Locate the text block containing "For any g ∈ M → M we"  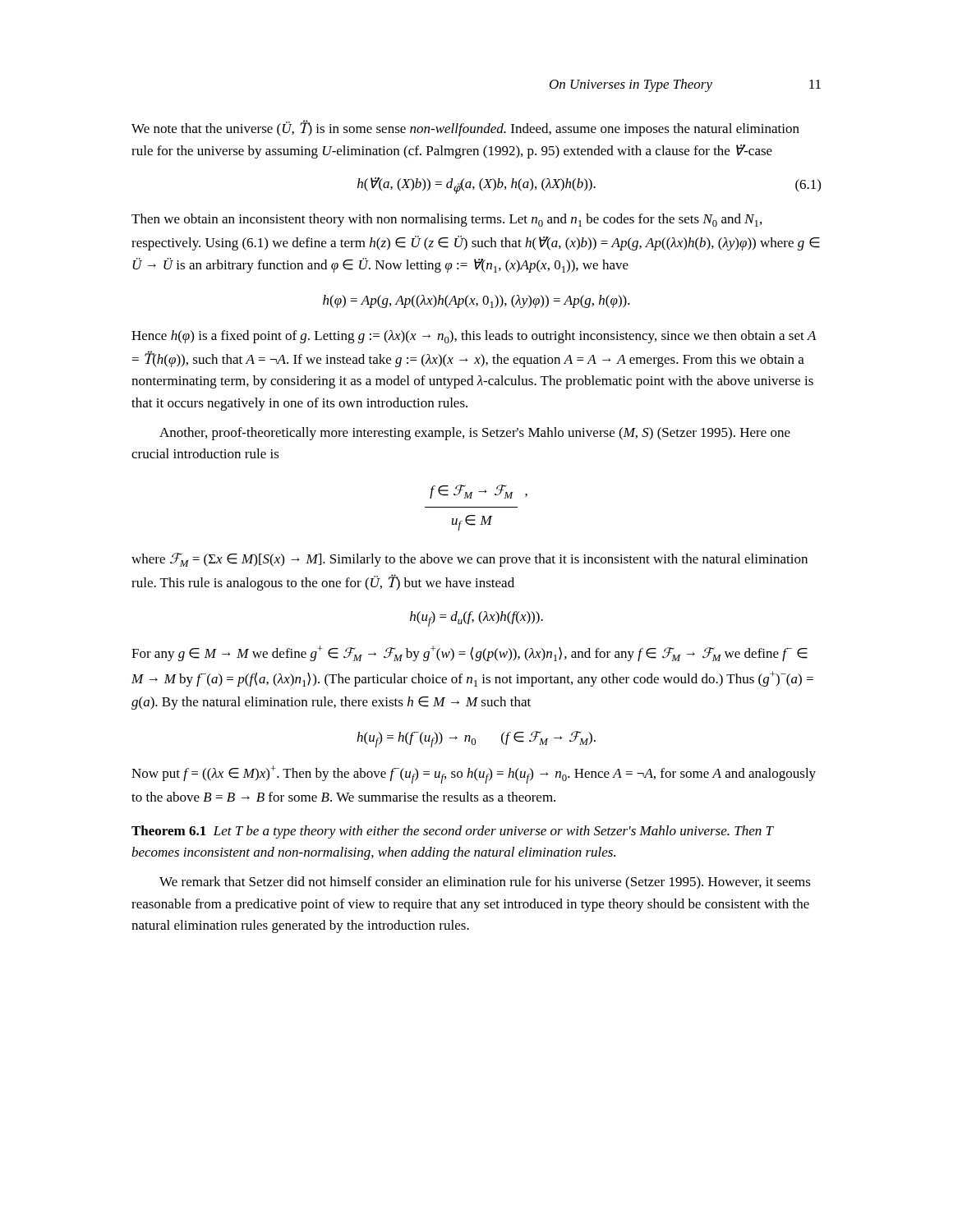[x=476, y=677]
